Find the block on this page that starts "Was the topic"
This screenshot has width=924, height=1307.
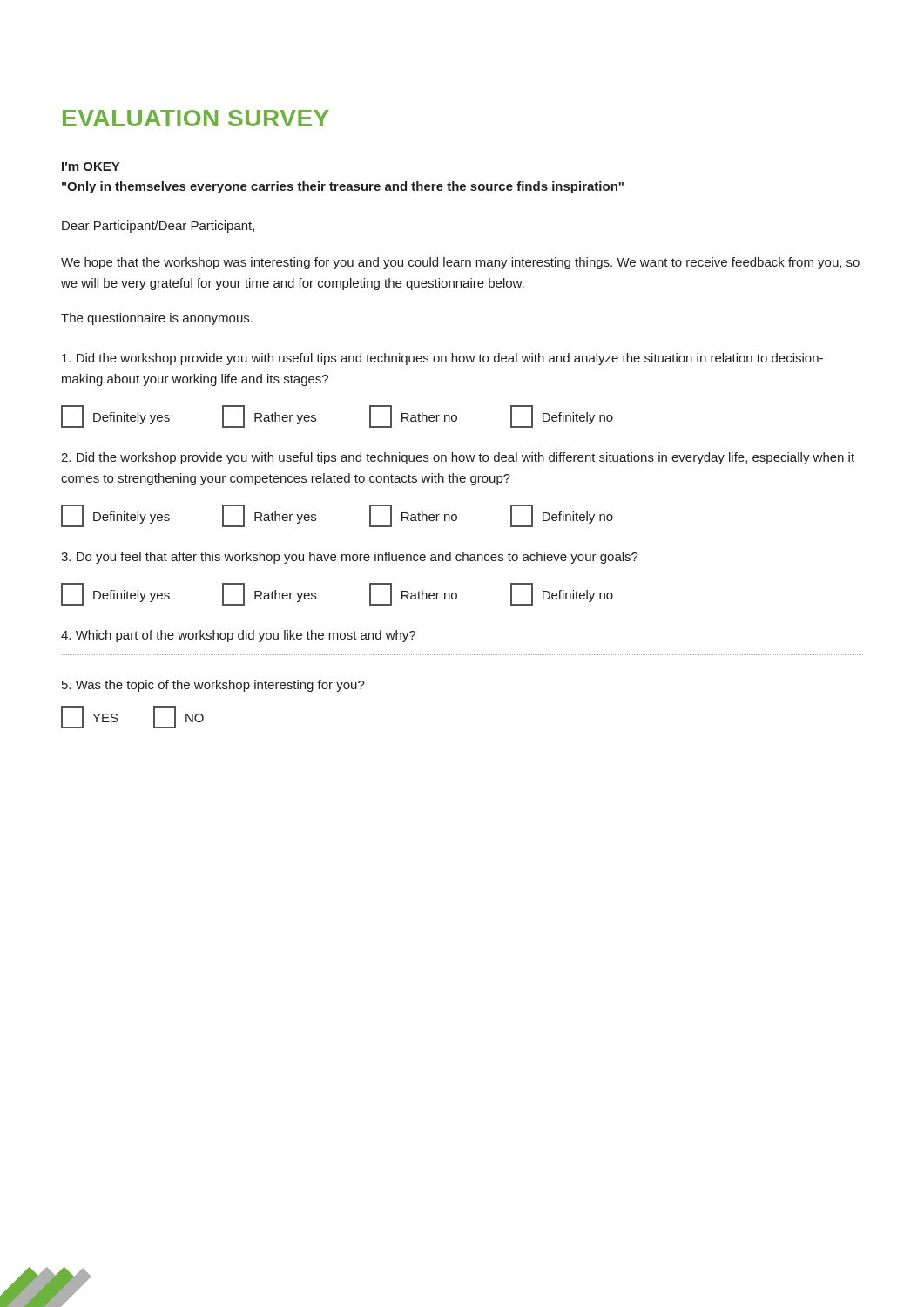click(x=213, y=684)
